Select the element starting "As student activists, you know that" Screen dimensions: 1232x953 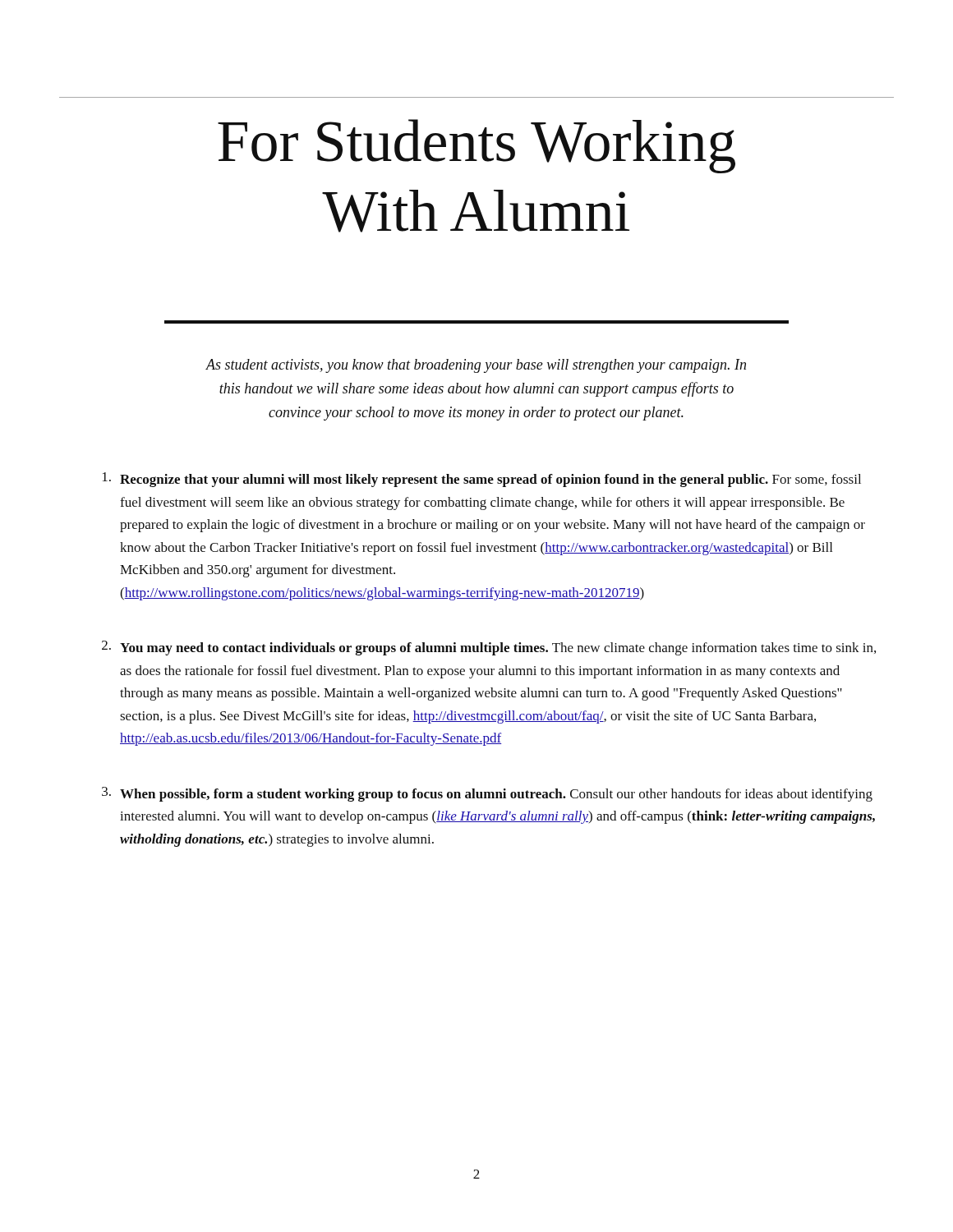click(x=476, y=388)
